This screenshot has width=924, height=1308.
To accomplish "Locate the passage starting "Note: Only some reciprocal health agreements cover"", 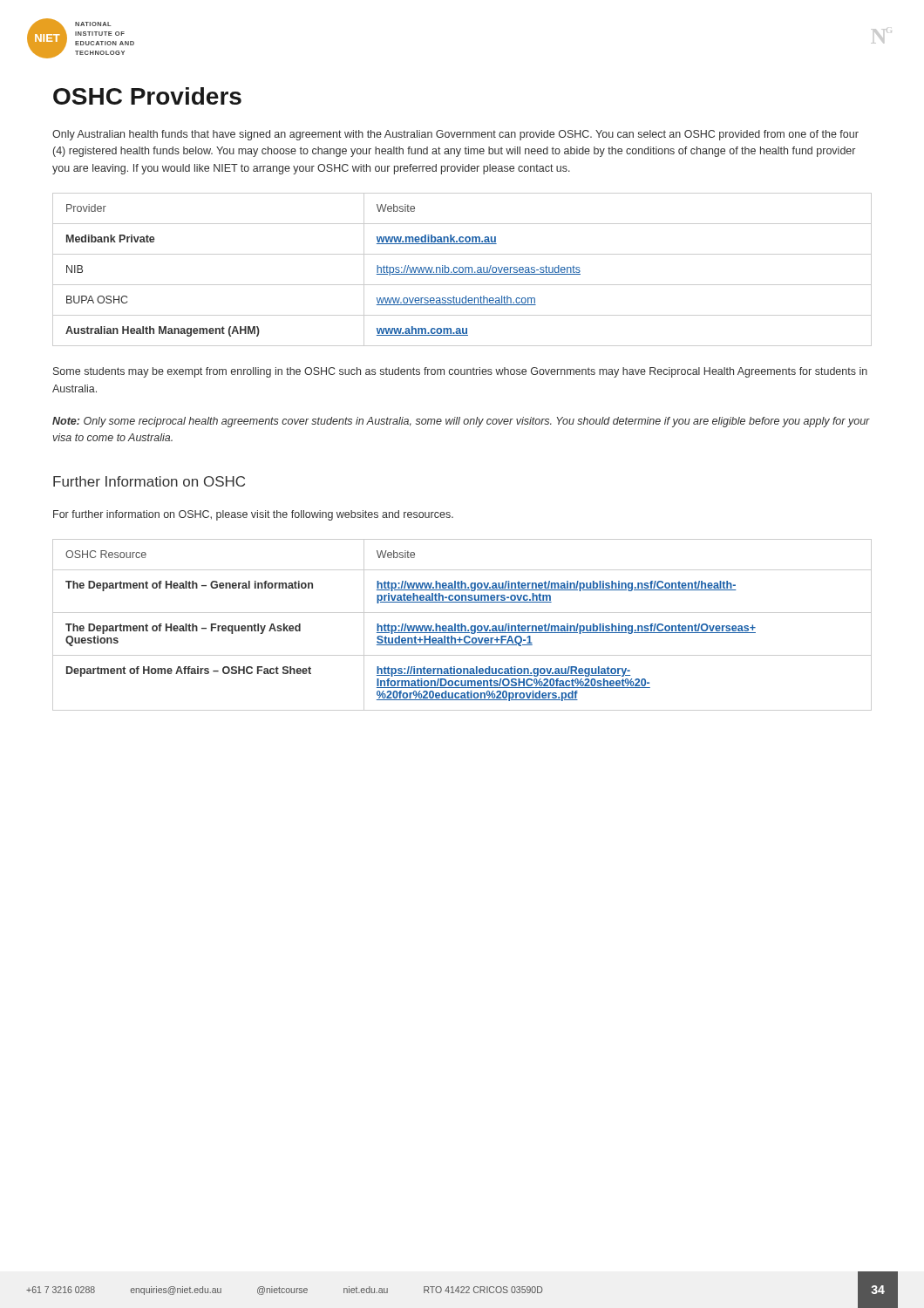I will coord(462,430).
